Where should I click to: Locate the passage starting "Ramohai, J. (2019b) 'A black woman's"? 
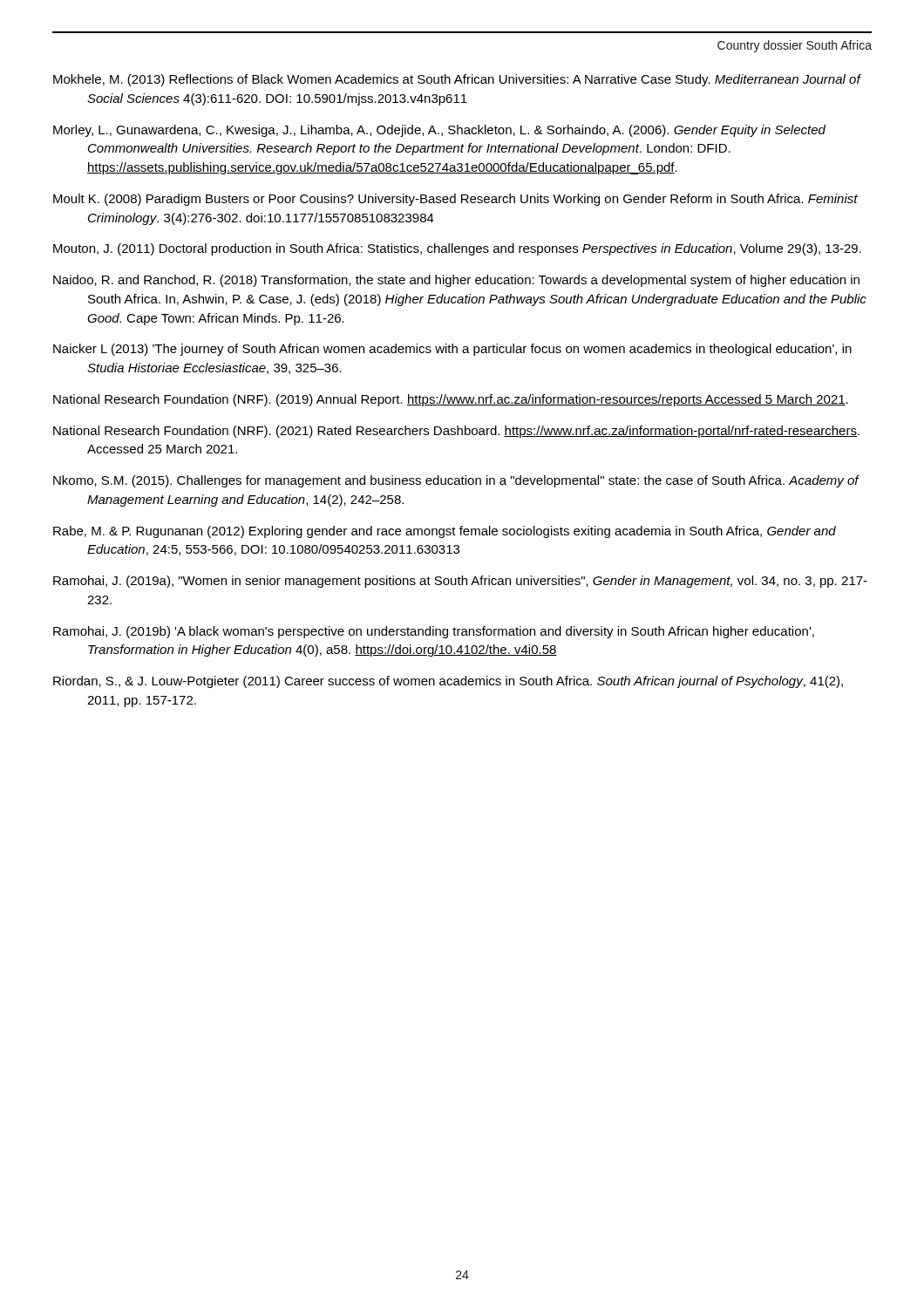click(462, 640)
